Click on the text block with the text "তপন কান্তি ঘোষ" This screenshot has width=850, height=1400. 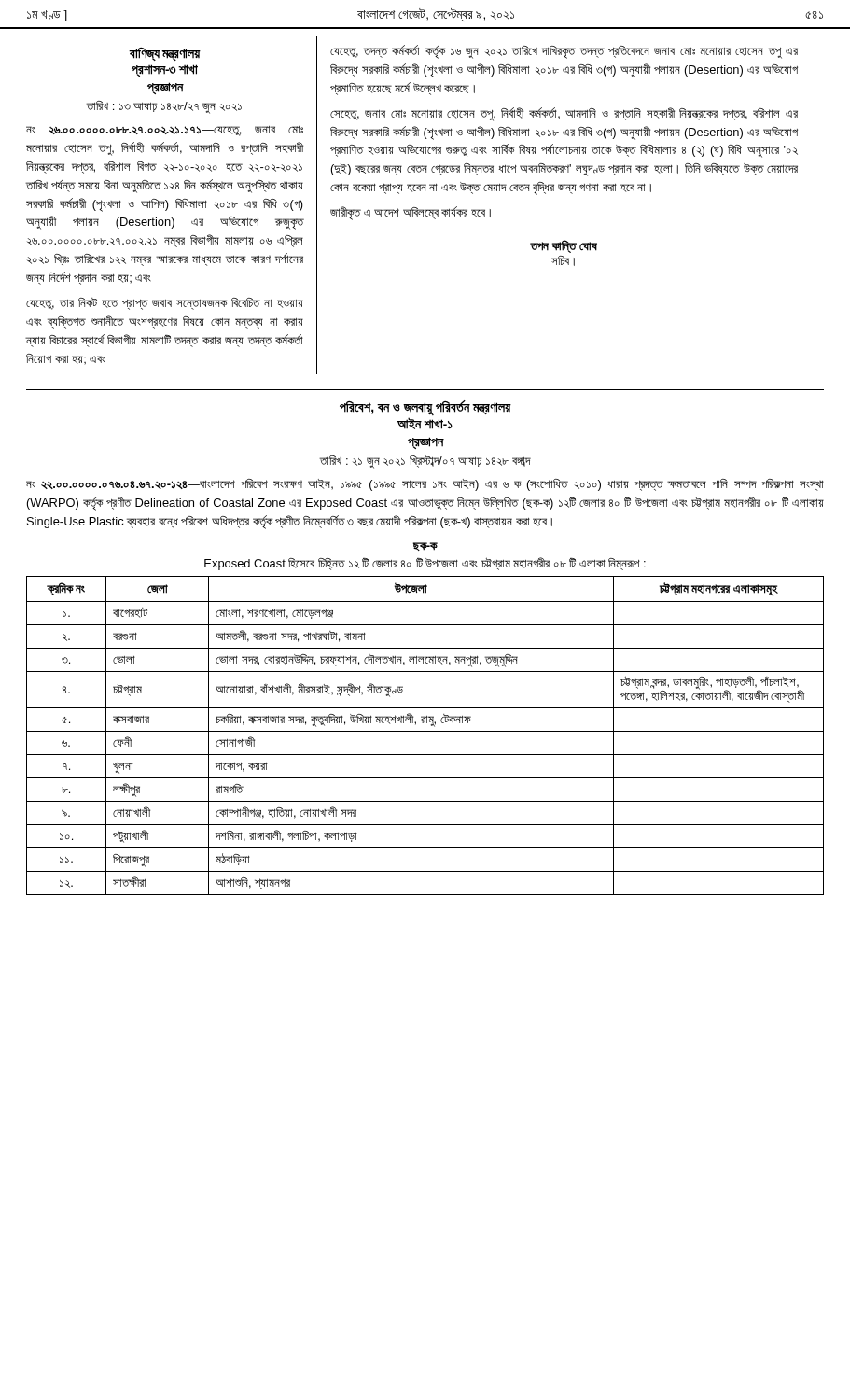point(564,254)
